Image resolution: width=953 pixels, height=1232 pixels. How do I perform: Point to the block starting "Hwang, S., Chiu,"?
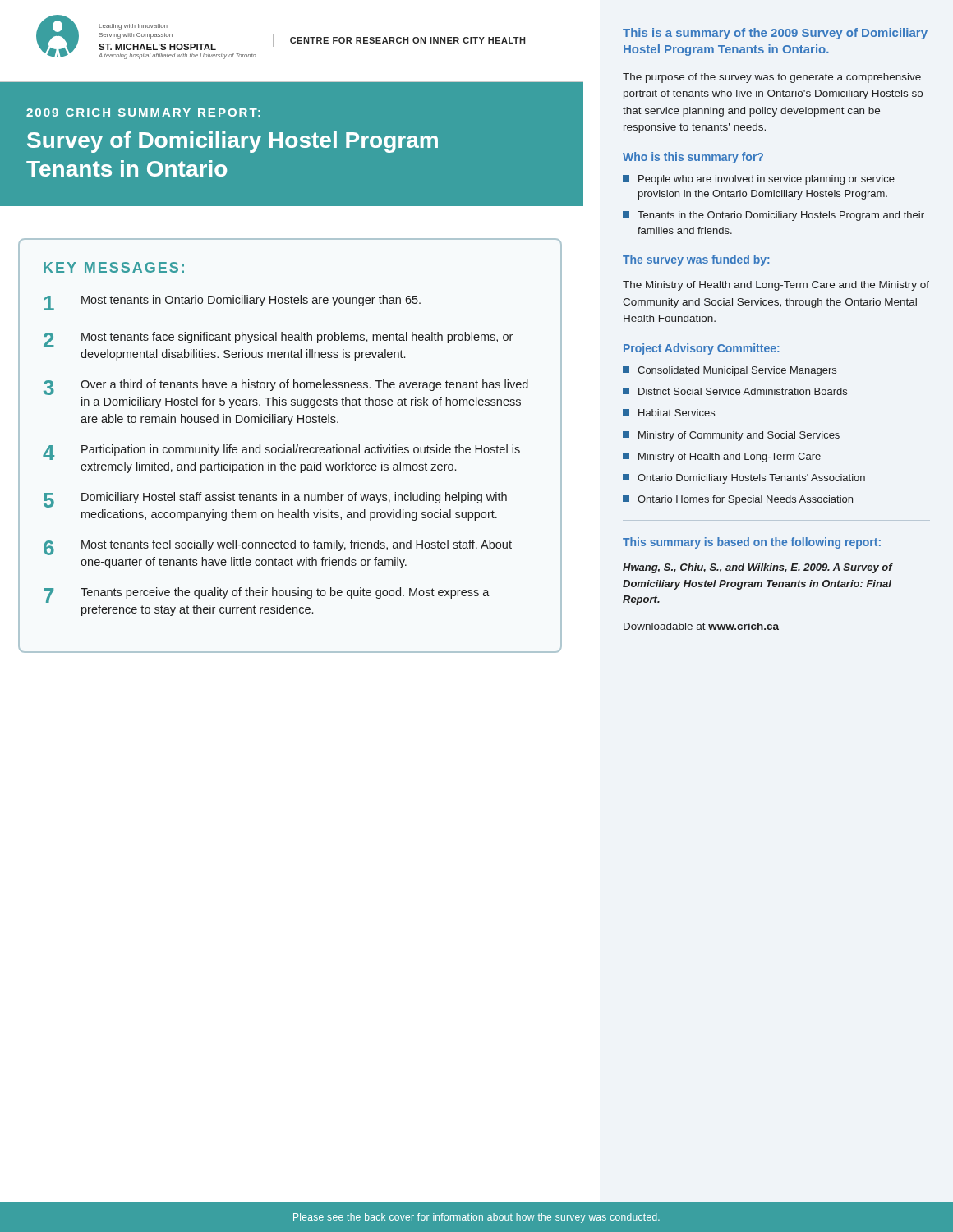tap(776, 584)
